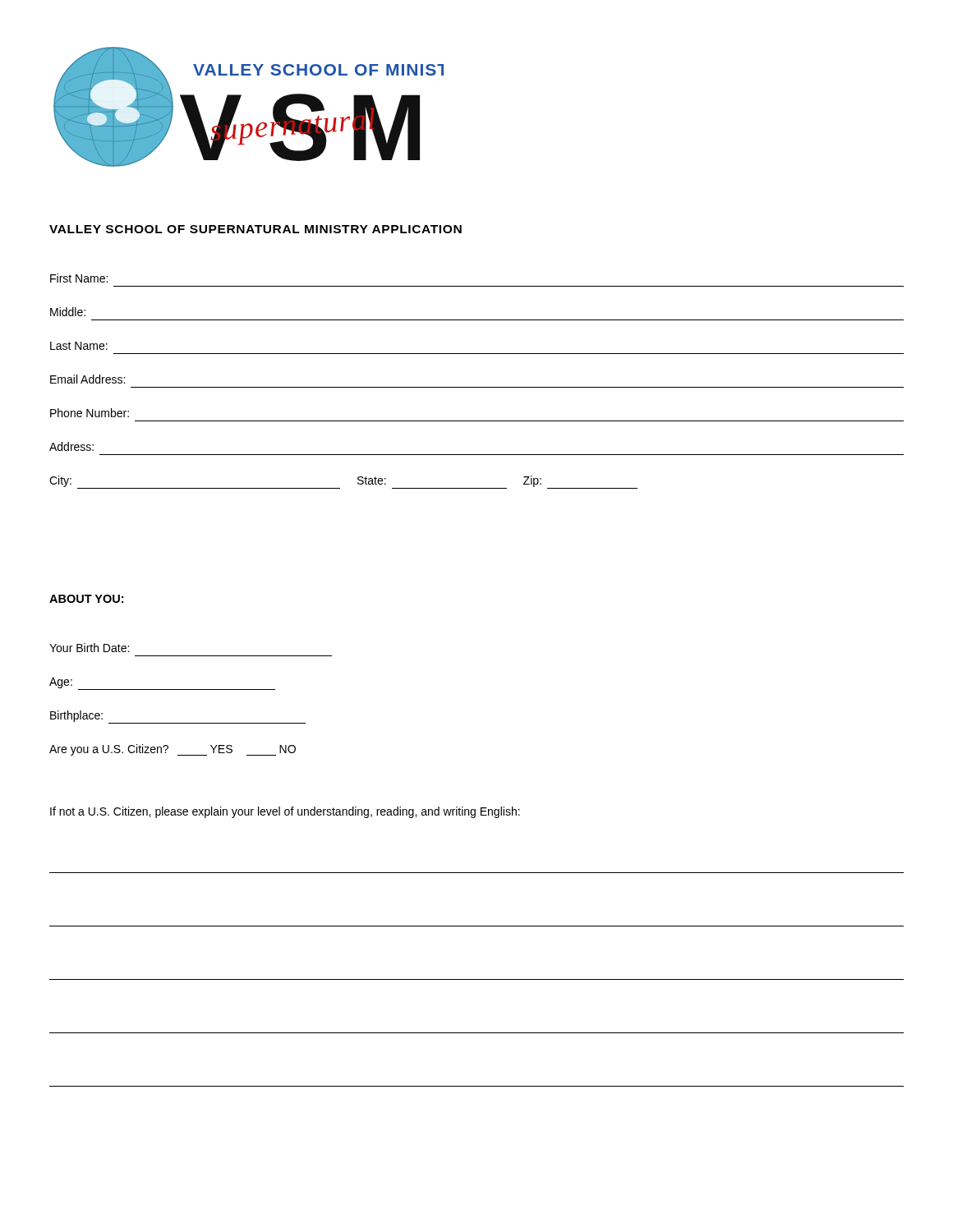Locate the text containing "Your Birth Date:"
953x1232 pixels.
tap(191, 648)
